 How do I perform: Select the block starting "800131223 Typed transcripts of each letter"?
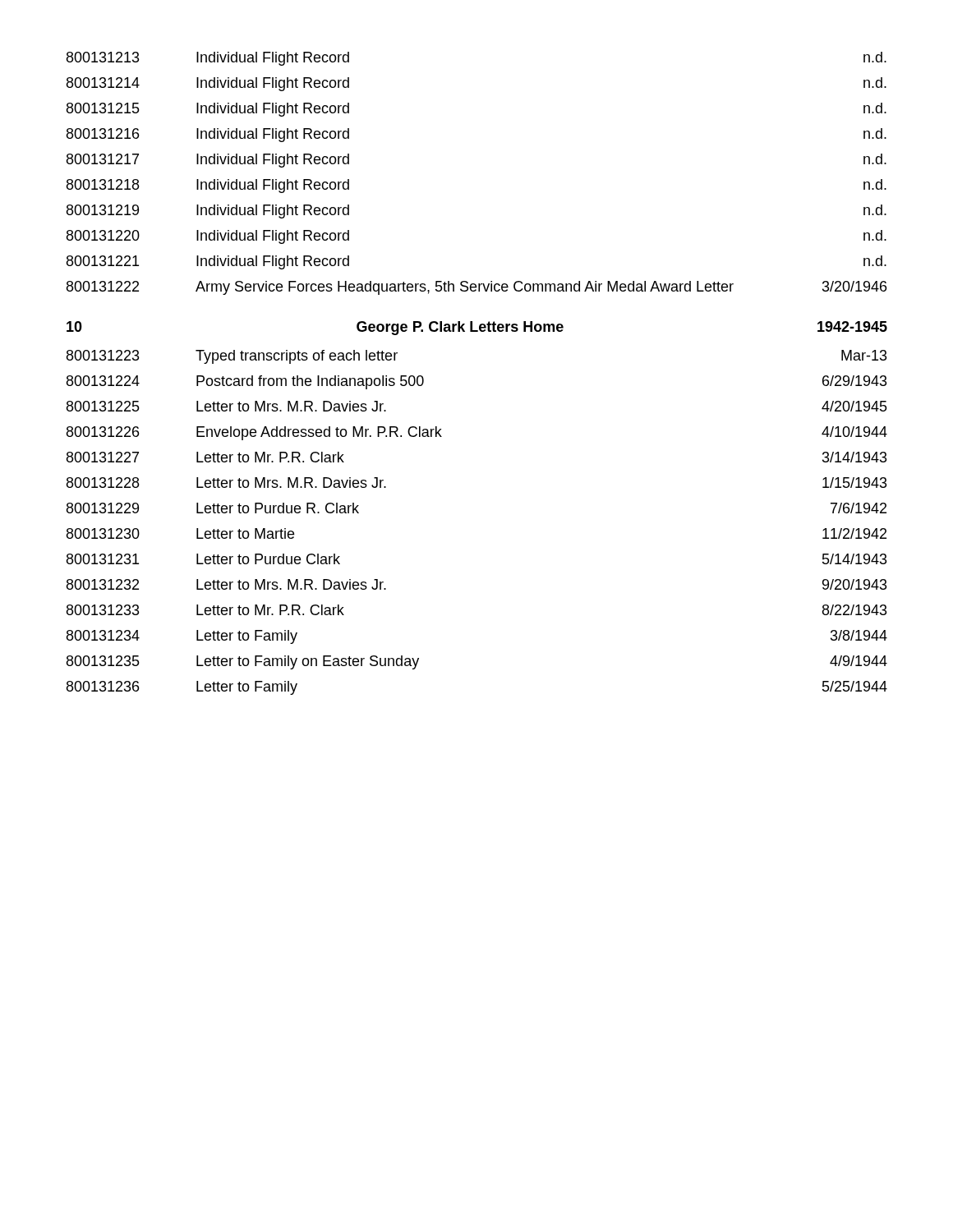(103, 356)
